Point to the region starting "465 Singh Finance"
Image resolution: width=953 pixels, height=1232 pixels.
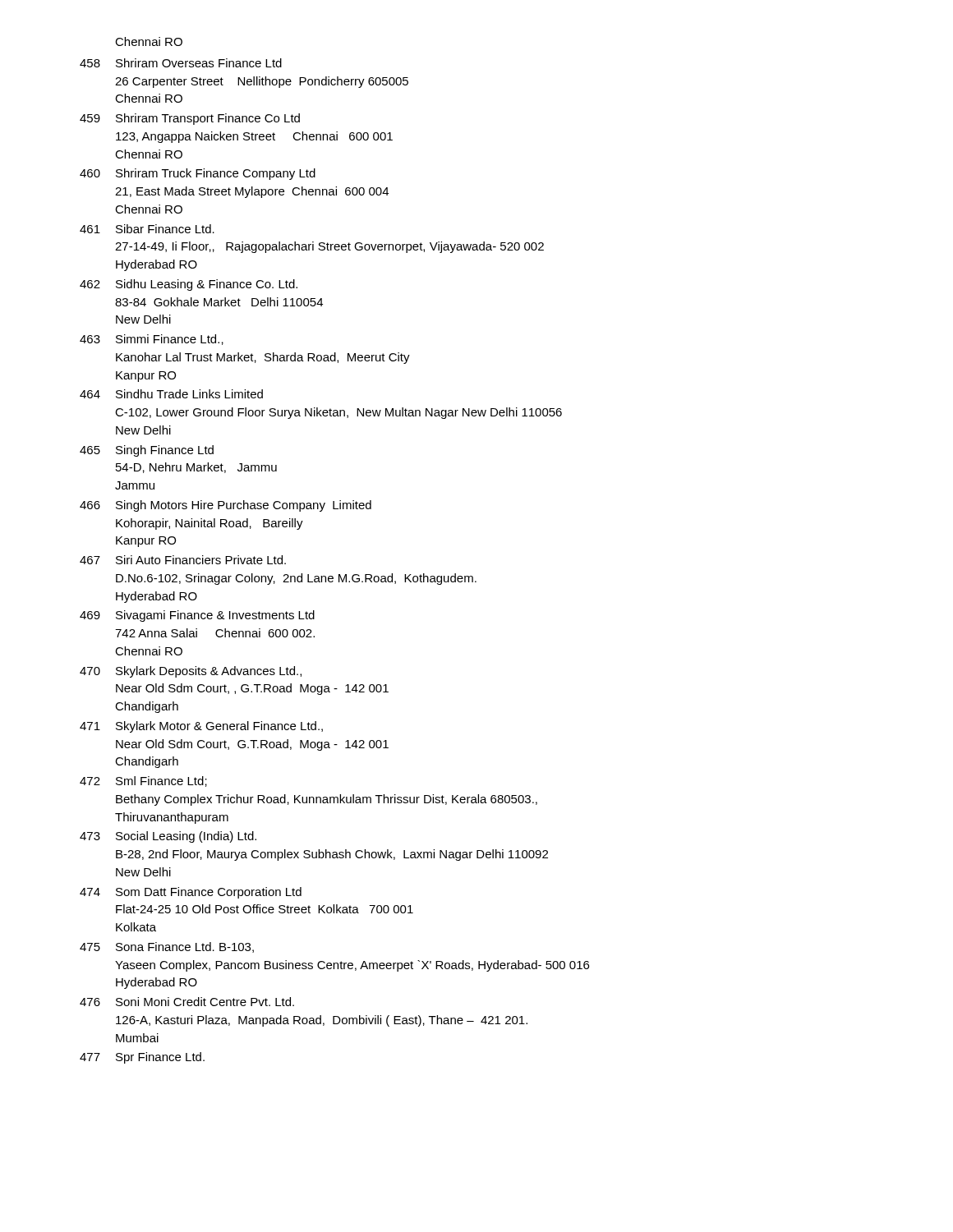pos(147,451)
